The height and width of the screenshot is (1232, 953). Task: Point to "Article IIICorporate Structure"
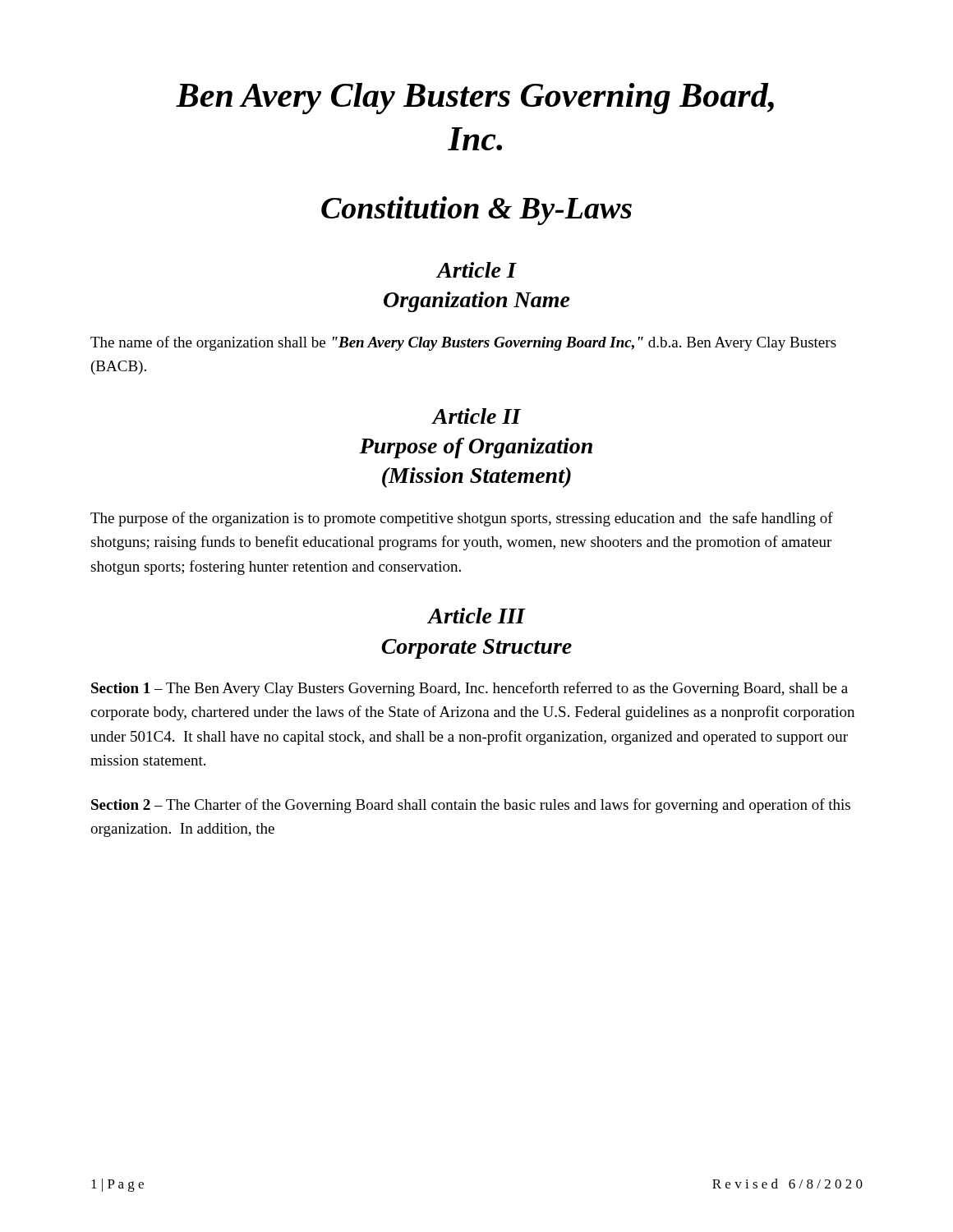476,631
